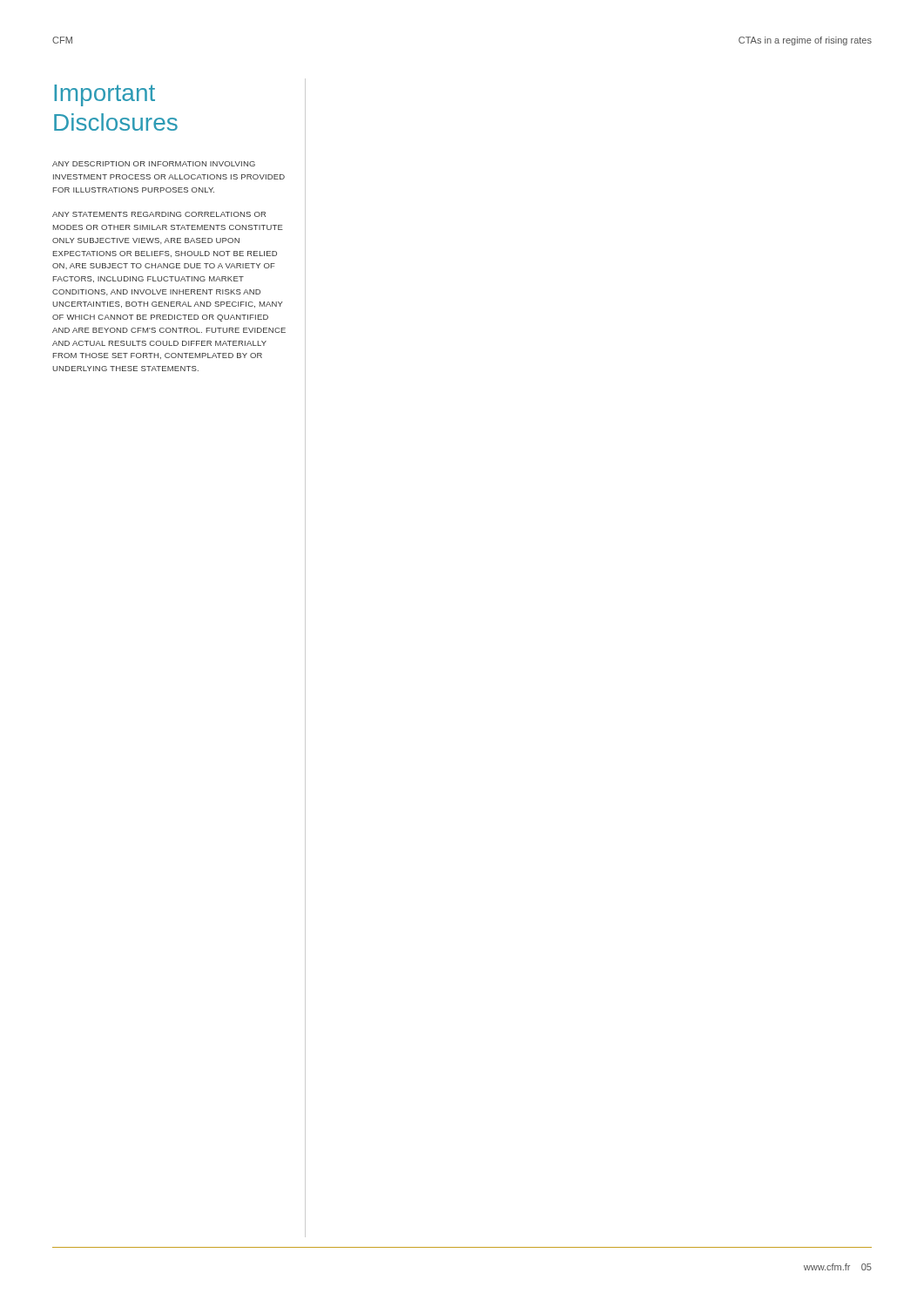Select the text block starting "ANY DESCRIPTION OR INFORMATION INVOLVING INVESTMENT"

click(x=169, y=176)
